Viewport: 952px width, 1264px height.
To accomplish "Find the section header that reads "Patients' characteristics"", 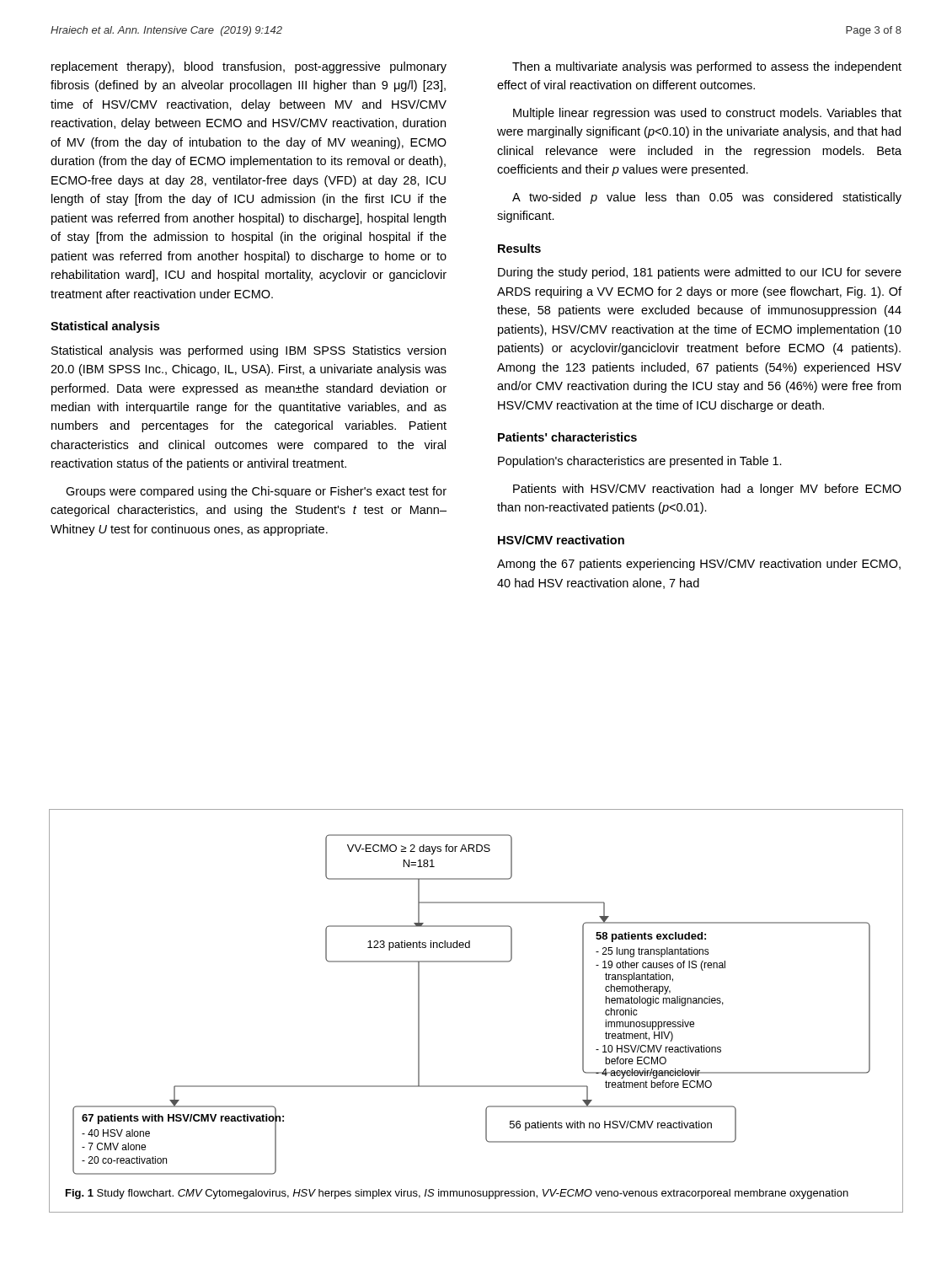I will [567, 437].
